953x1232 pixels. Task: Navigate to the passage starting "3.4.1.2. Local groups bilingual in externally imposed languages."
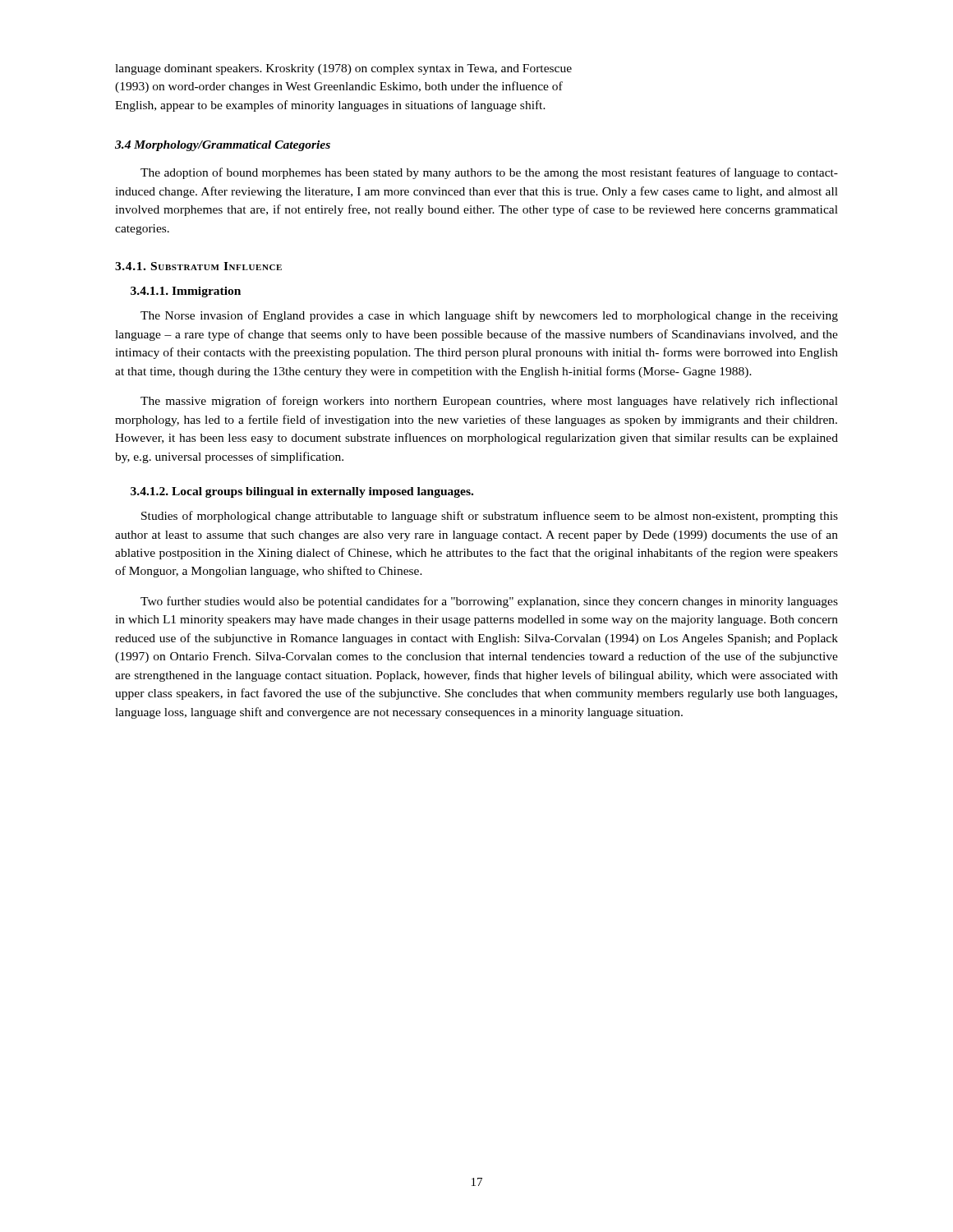[302, 491]
